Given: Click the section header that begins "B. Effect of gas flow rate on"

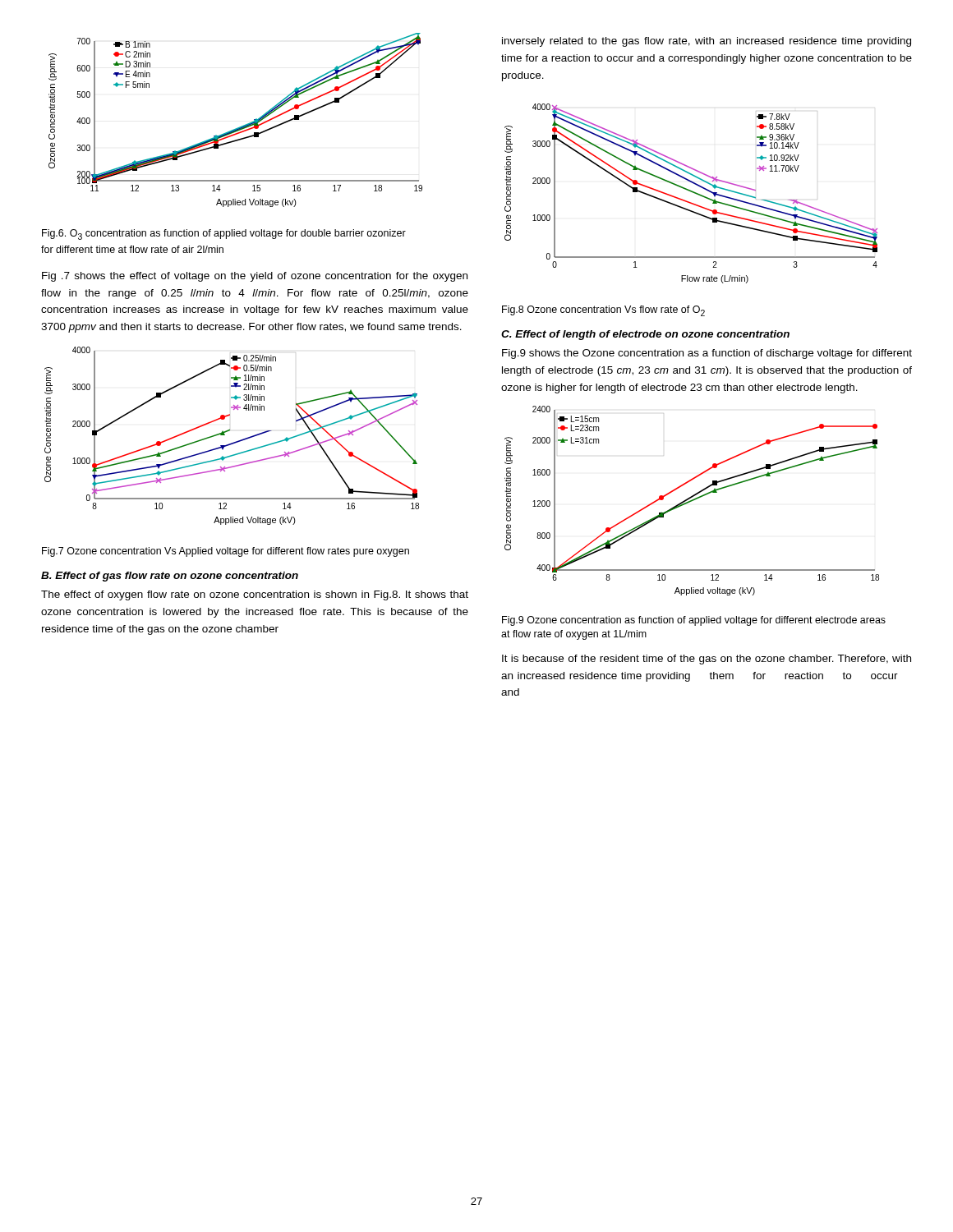Looking at the screenshot, I should point(170,575).
